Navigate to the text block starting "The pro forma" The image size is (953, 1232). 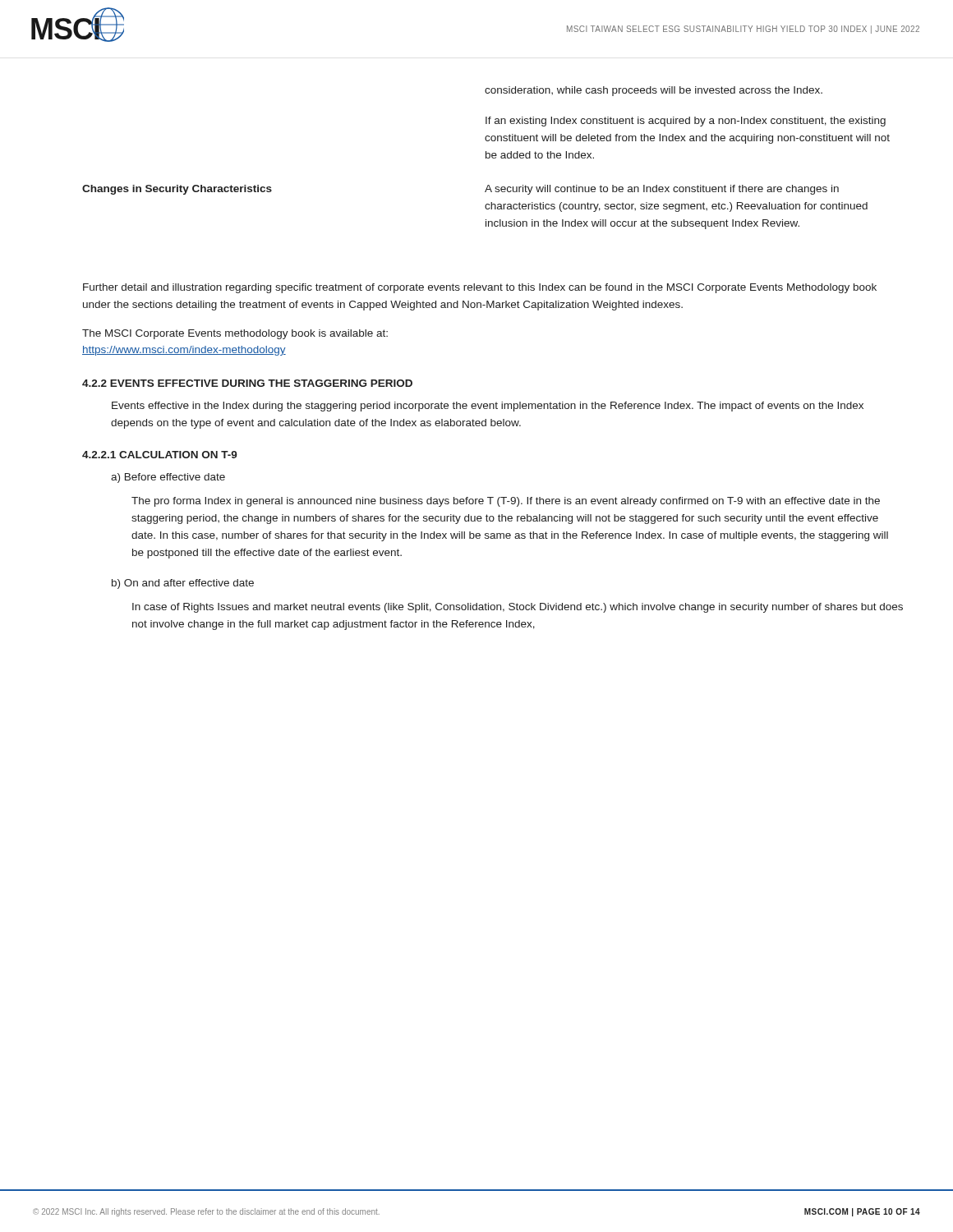(510, 526)
